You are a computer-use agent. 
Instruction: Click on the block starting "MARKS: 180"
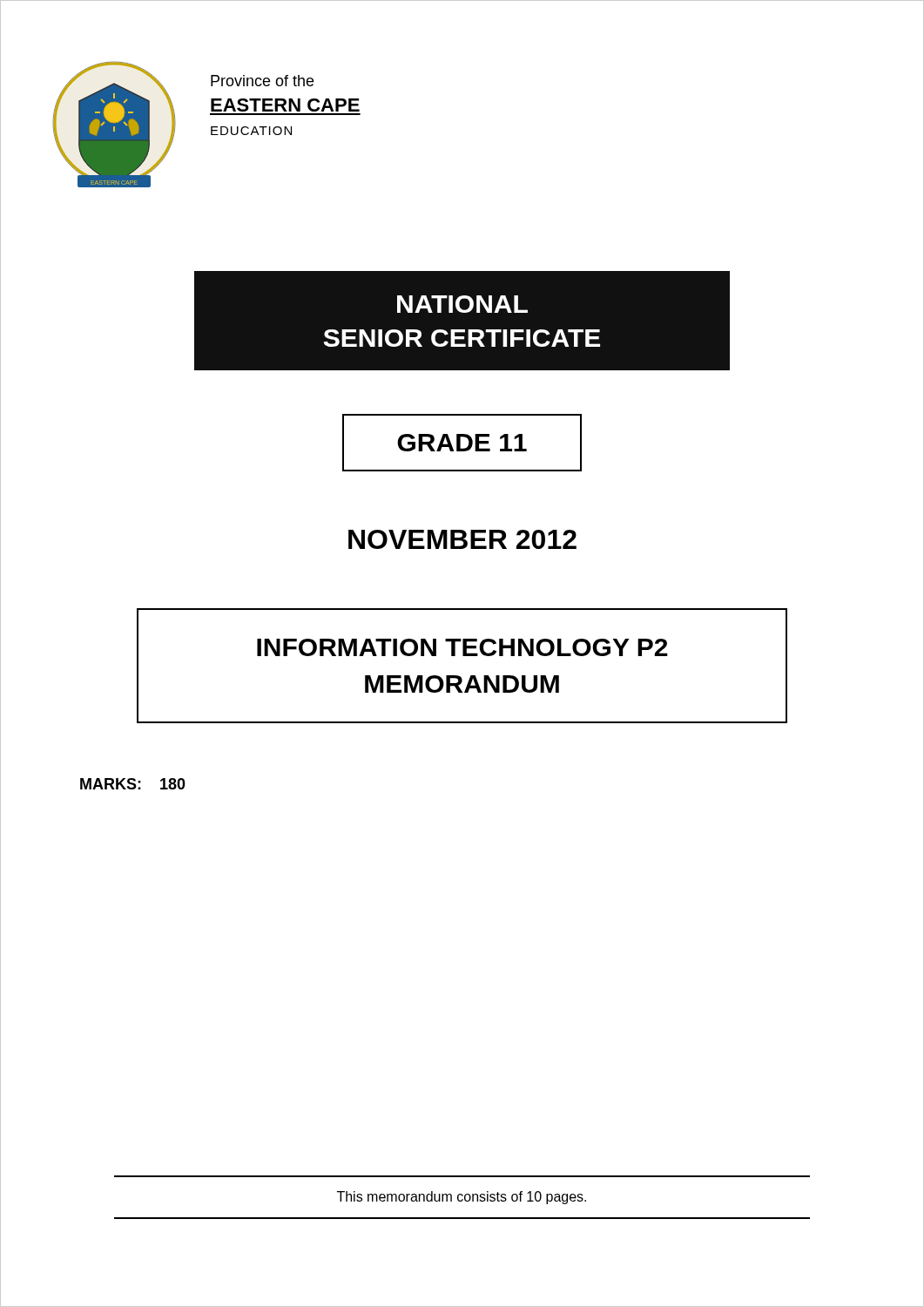click(x=132, y=784)
